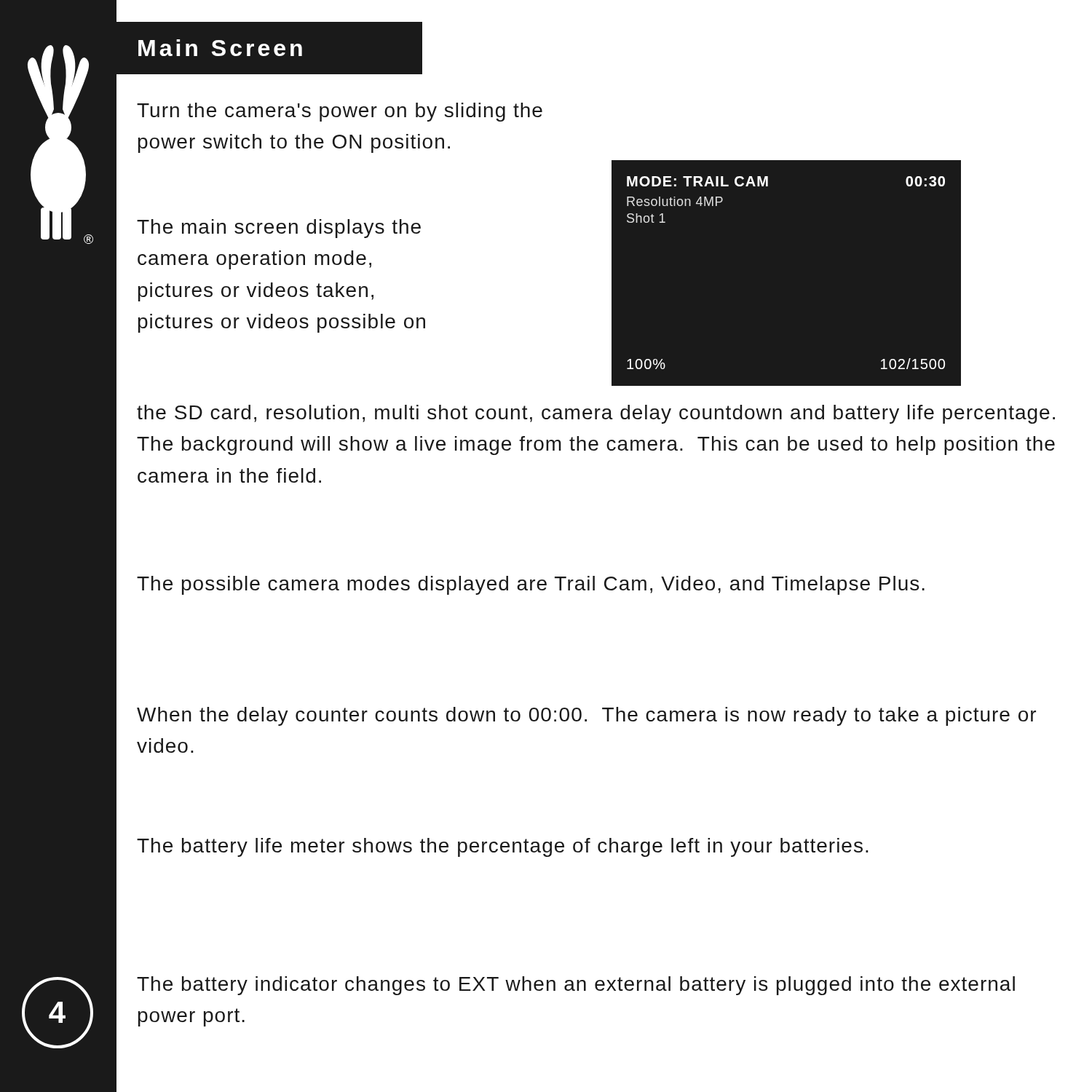The width and height of the screenshot is (1092, 1092).
Task: Locate the passage starting "The battery life meter shows the percentage of"
Action: tap(504, 846)
